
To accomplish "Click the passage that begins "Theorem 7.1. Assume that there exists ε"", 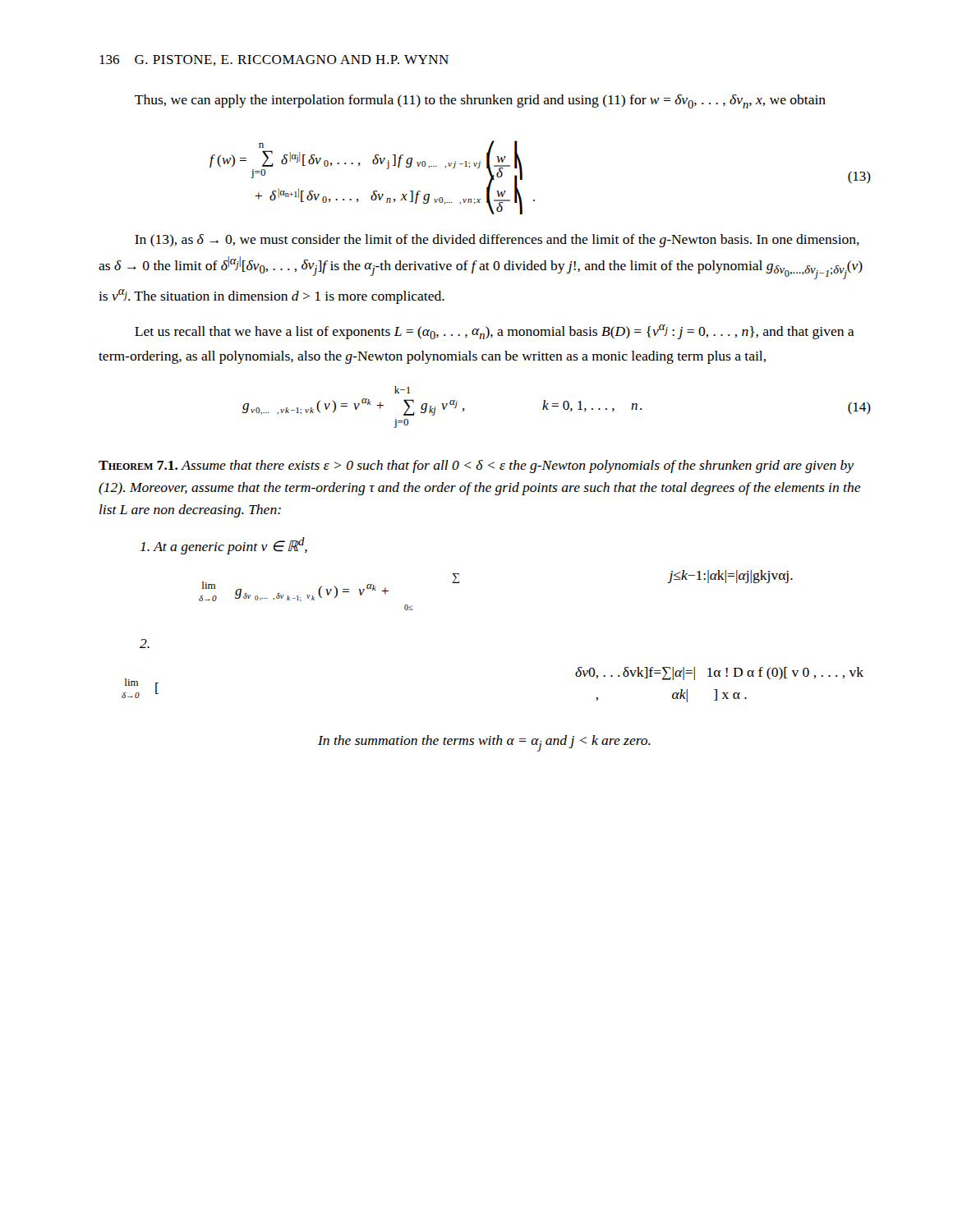I will point(485,487).
